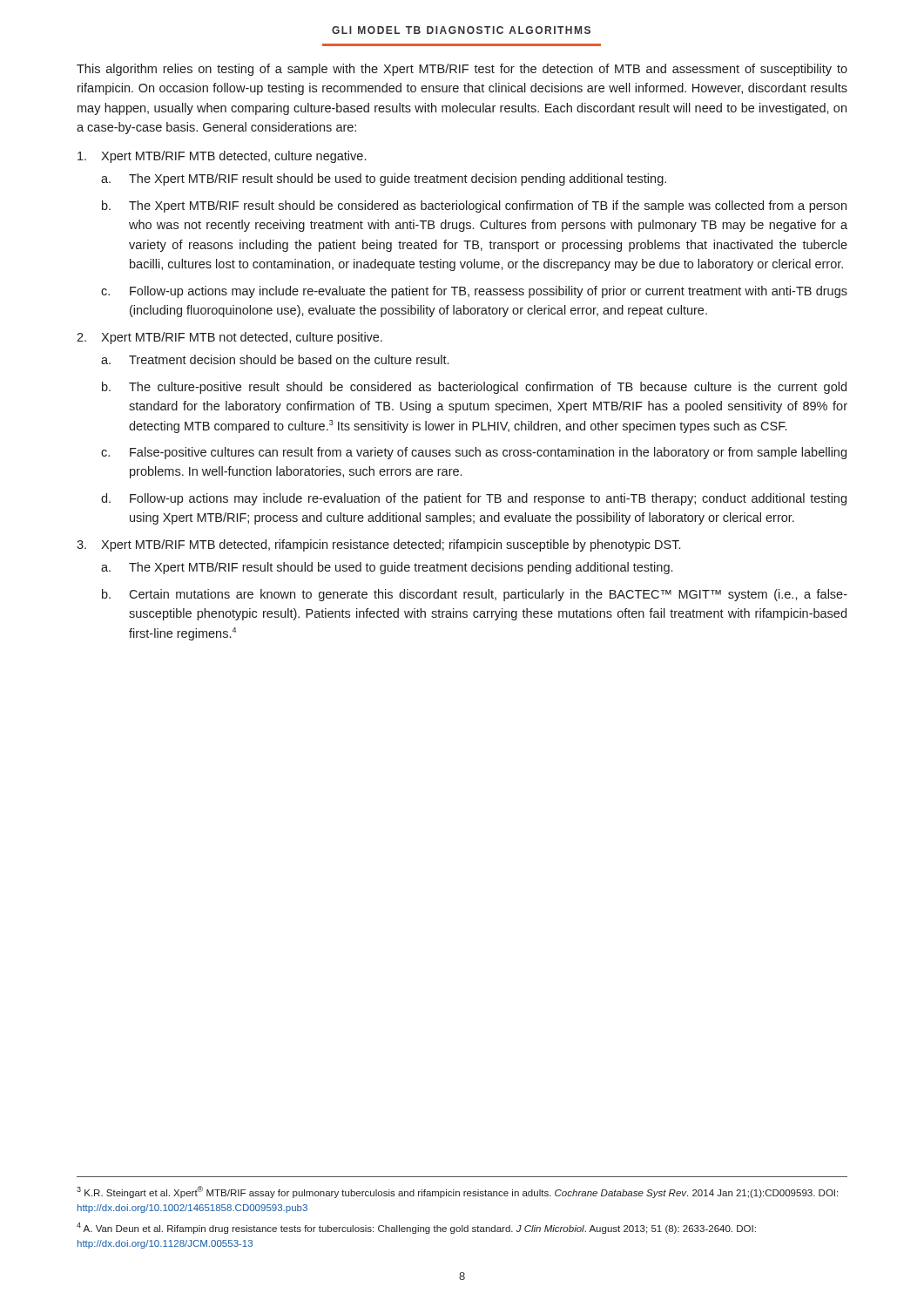Locate the text starting "3. Xpert MTB/RIF MTB detected, rifampicin resistance"
Screen dimensions: 1307x924
click(462, 545)
